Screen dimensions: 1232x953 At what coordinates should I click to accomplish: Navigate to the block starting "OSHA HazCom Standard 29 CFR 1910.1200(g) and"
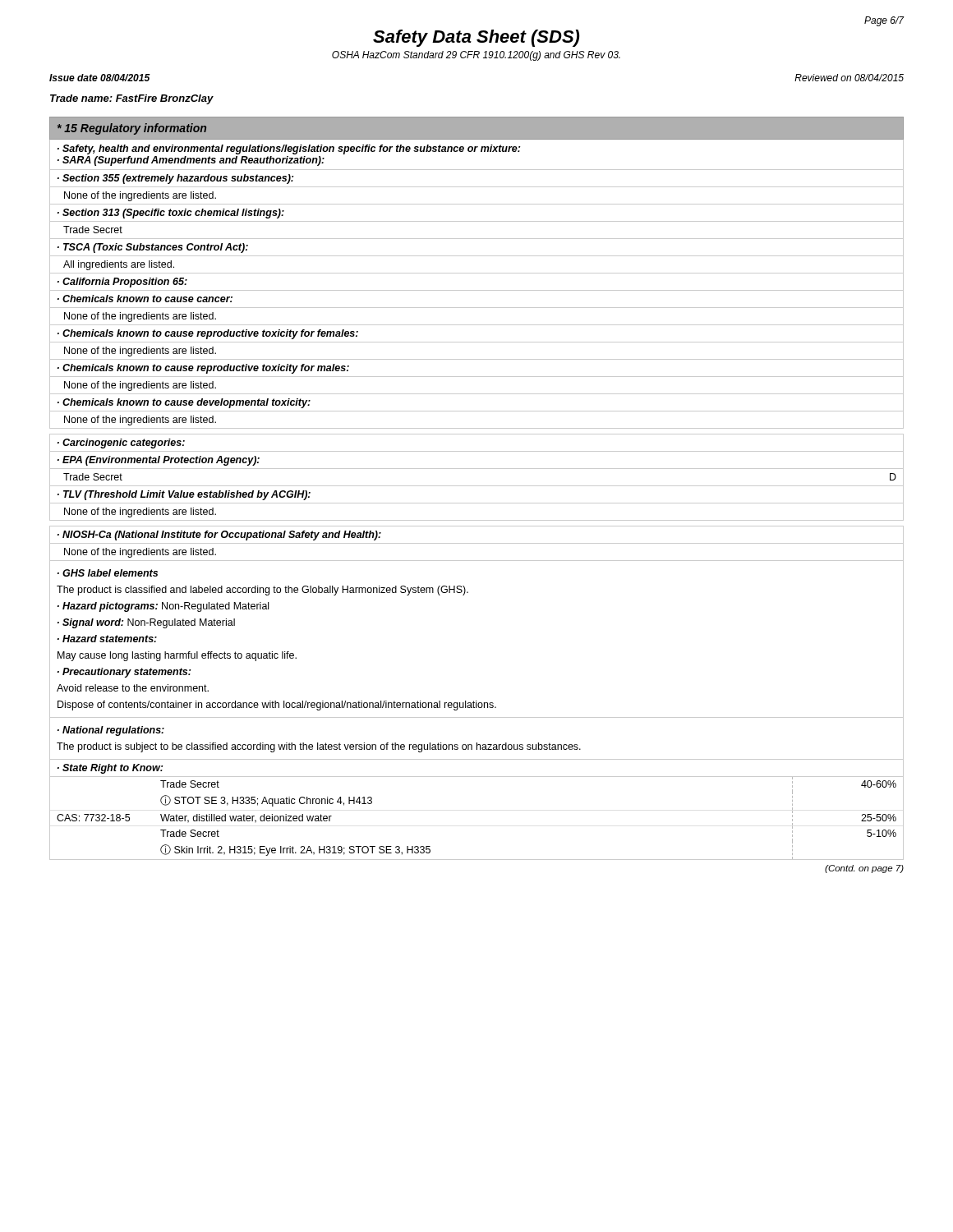(476, 55)
